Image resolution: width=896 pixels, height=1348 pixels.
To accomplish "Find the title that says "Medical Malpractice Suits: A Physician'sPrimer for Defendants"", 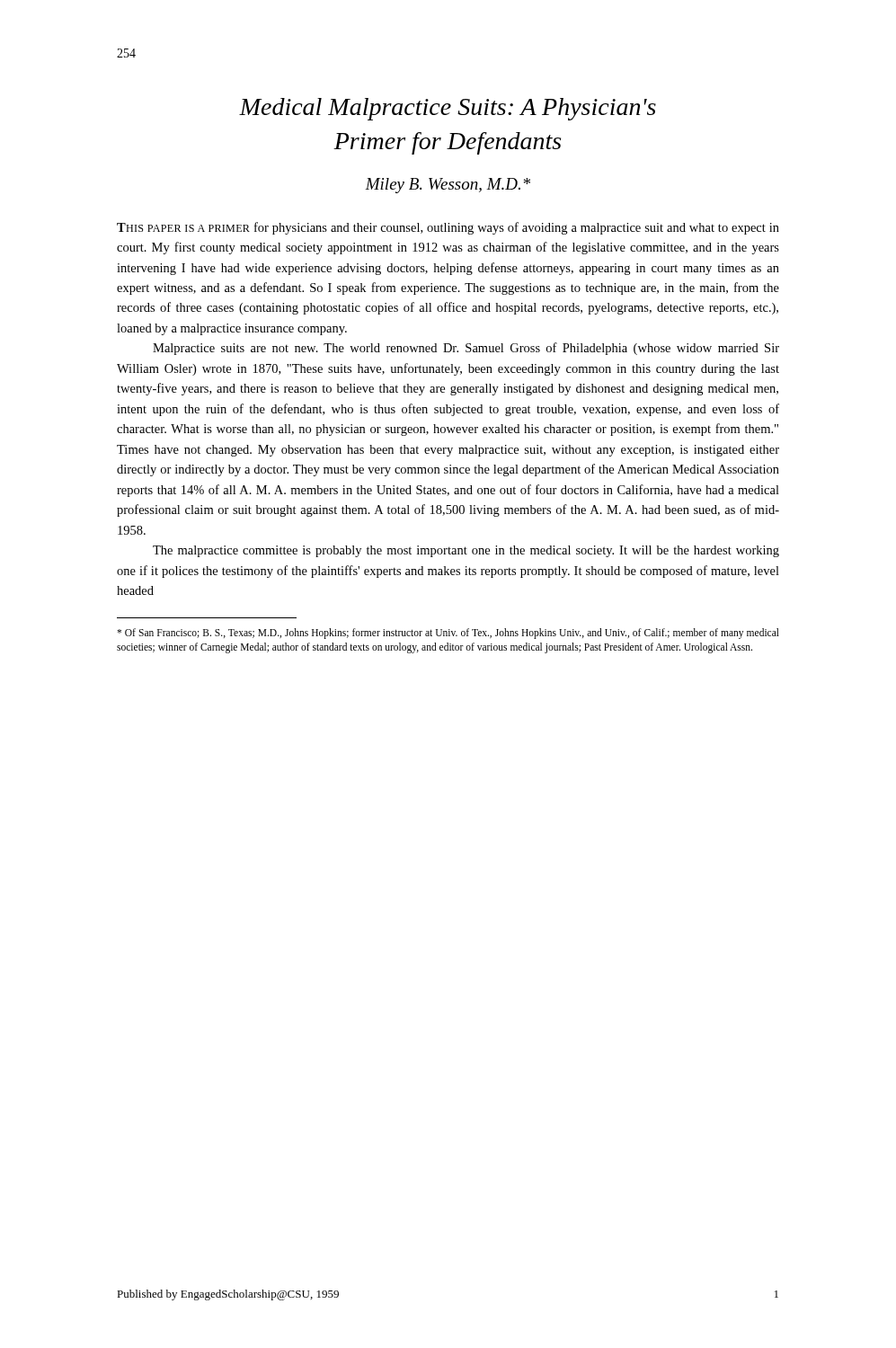I will (x=448, y=124).
